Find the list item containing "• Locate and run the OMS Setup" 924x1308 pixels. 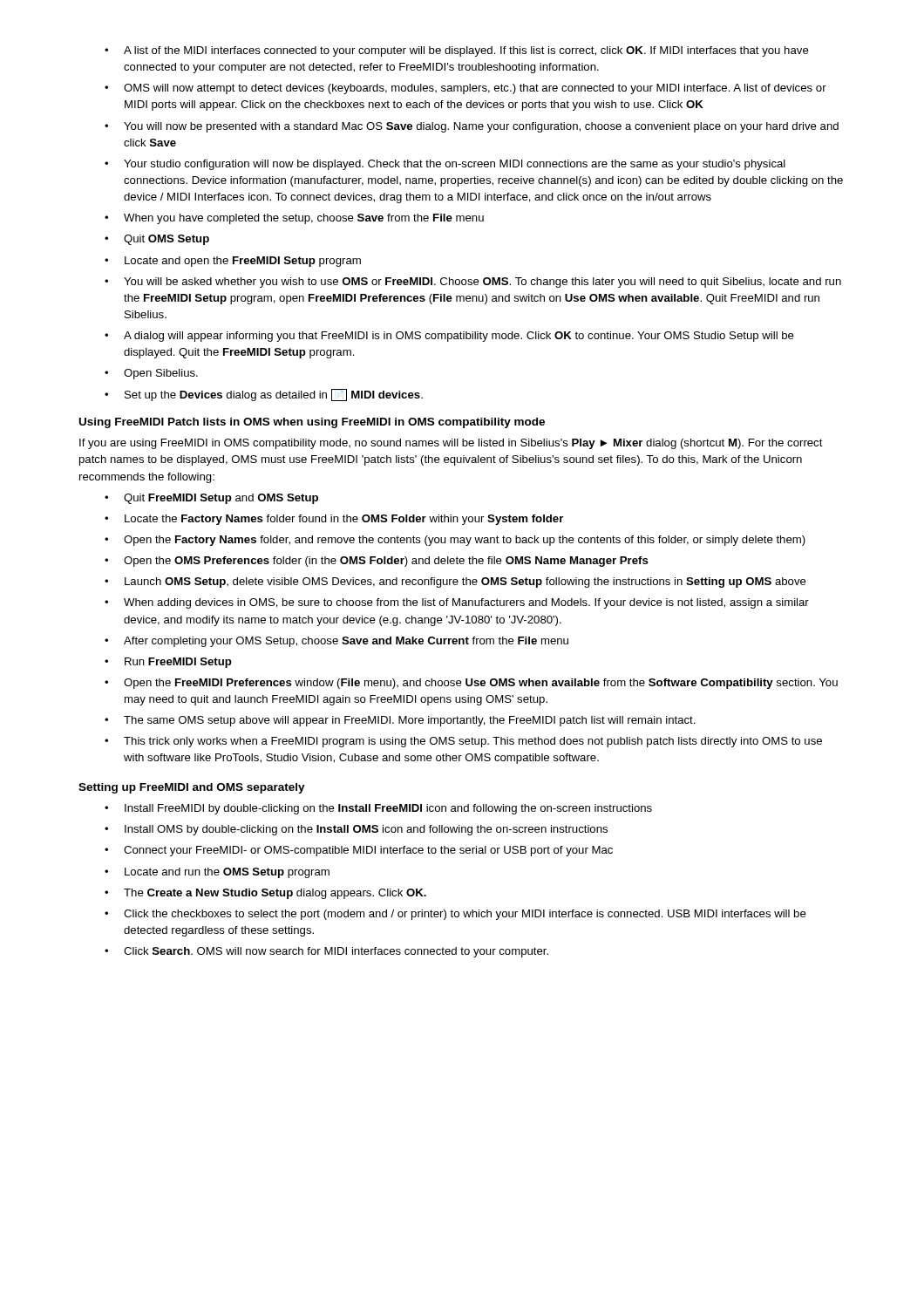pos(217,873)
